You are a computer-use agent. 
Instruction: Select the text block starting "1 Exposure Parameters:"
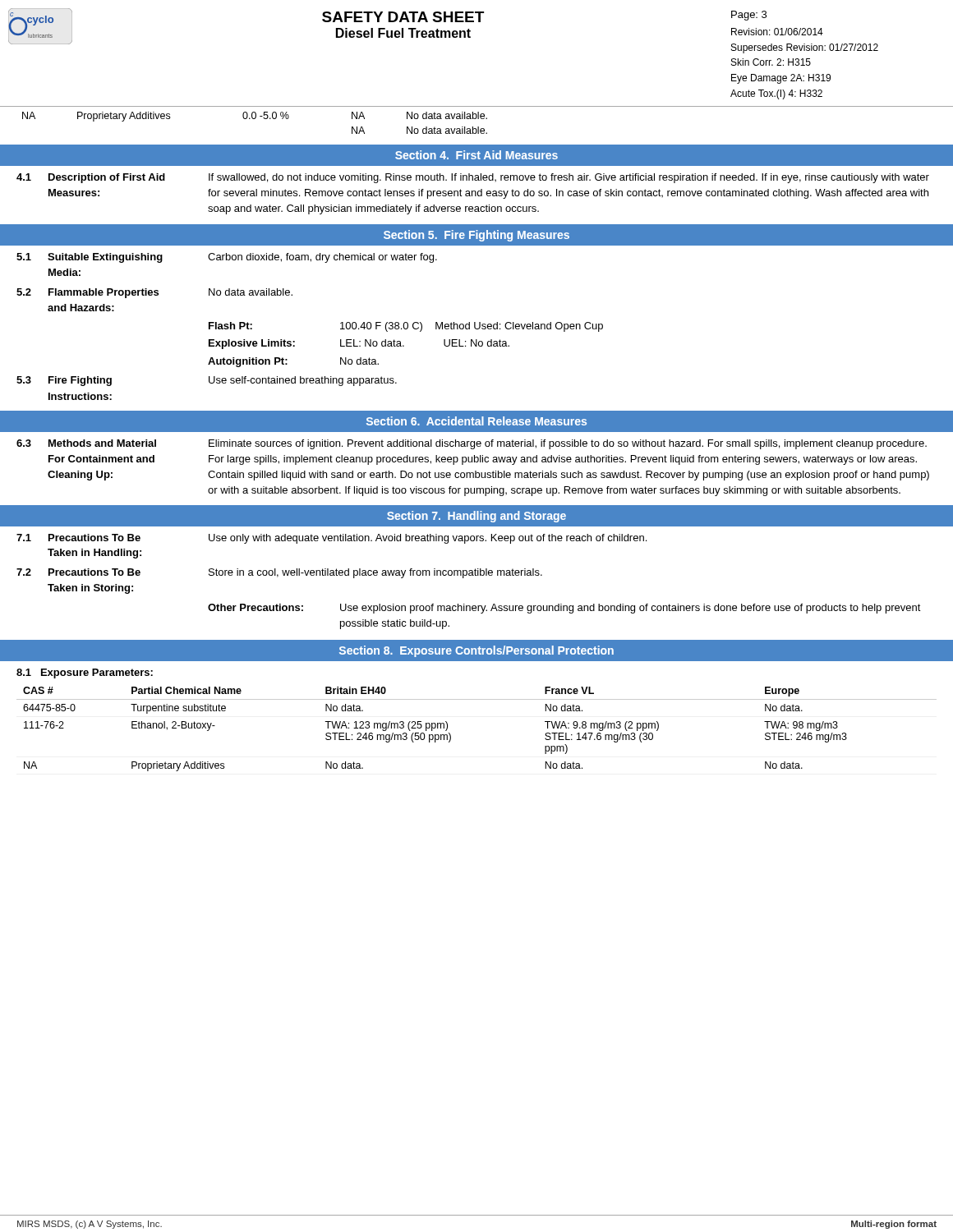point(85,672)
